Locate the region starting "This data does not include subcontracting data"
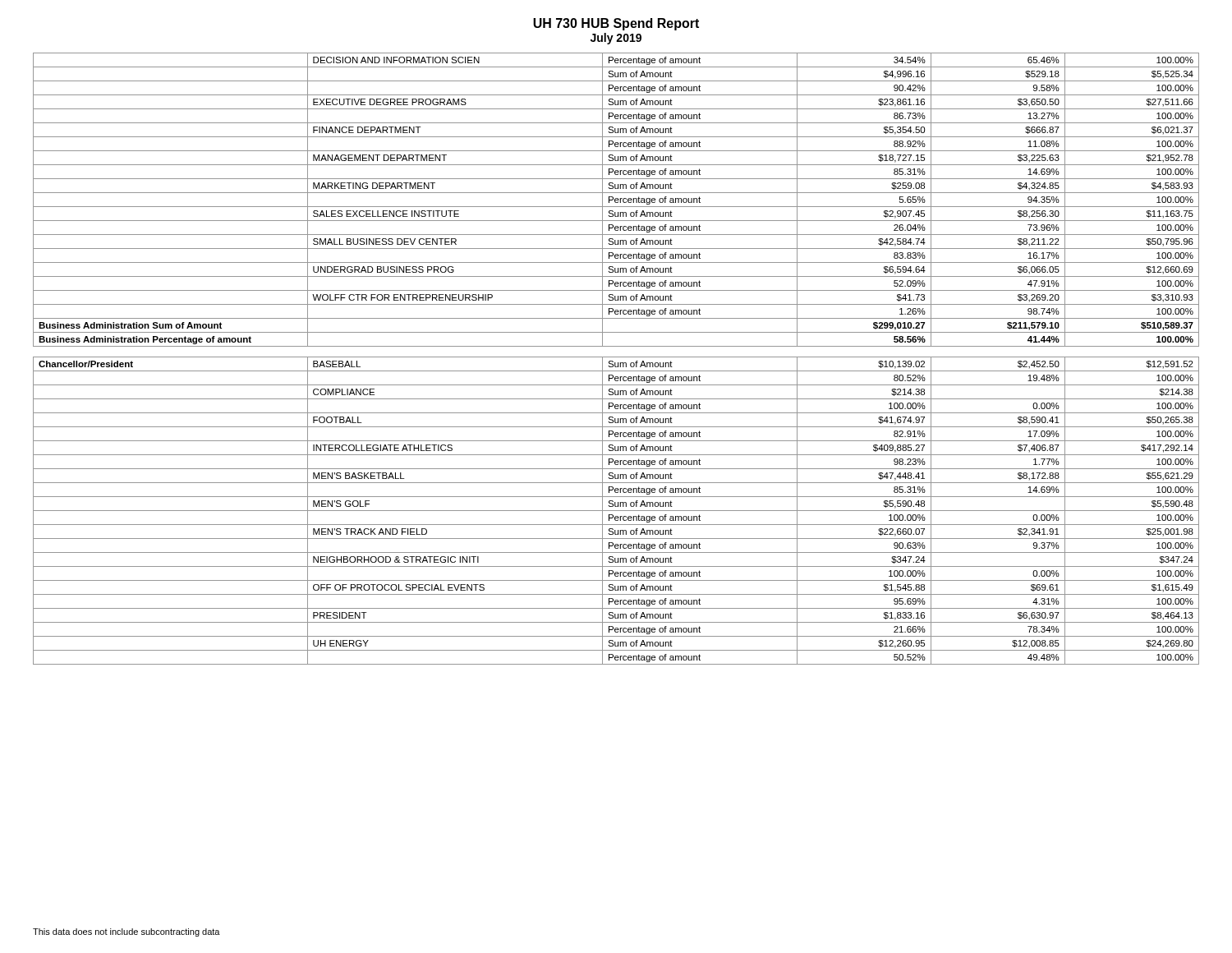Image resolution: width=1232 pixels, height=953 pixels. (126, 932)
